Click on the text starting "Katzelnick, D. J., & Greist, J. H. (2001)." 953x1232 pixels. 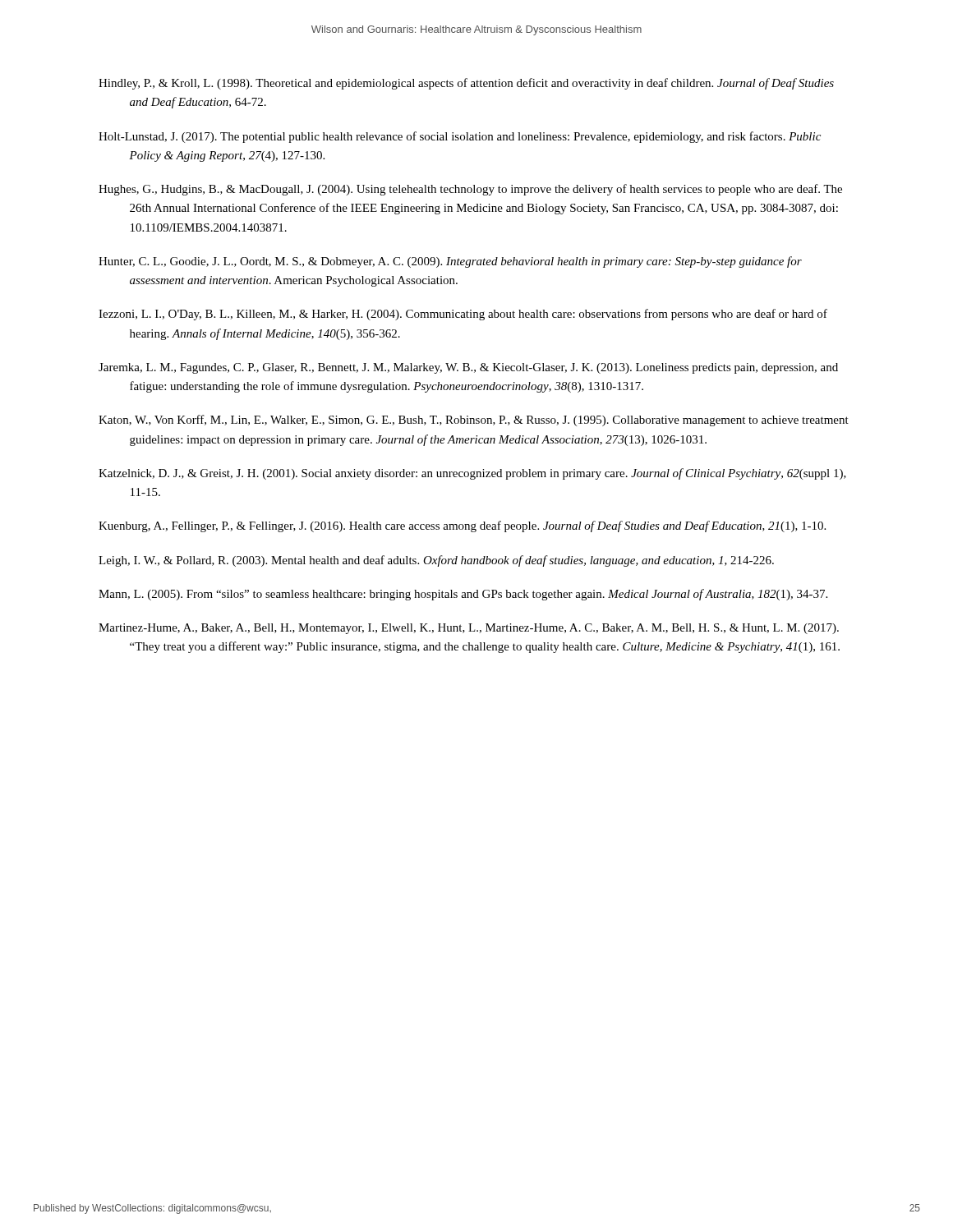472,482
